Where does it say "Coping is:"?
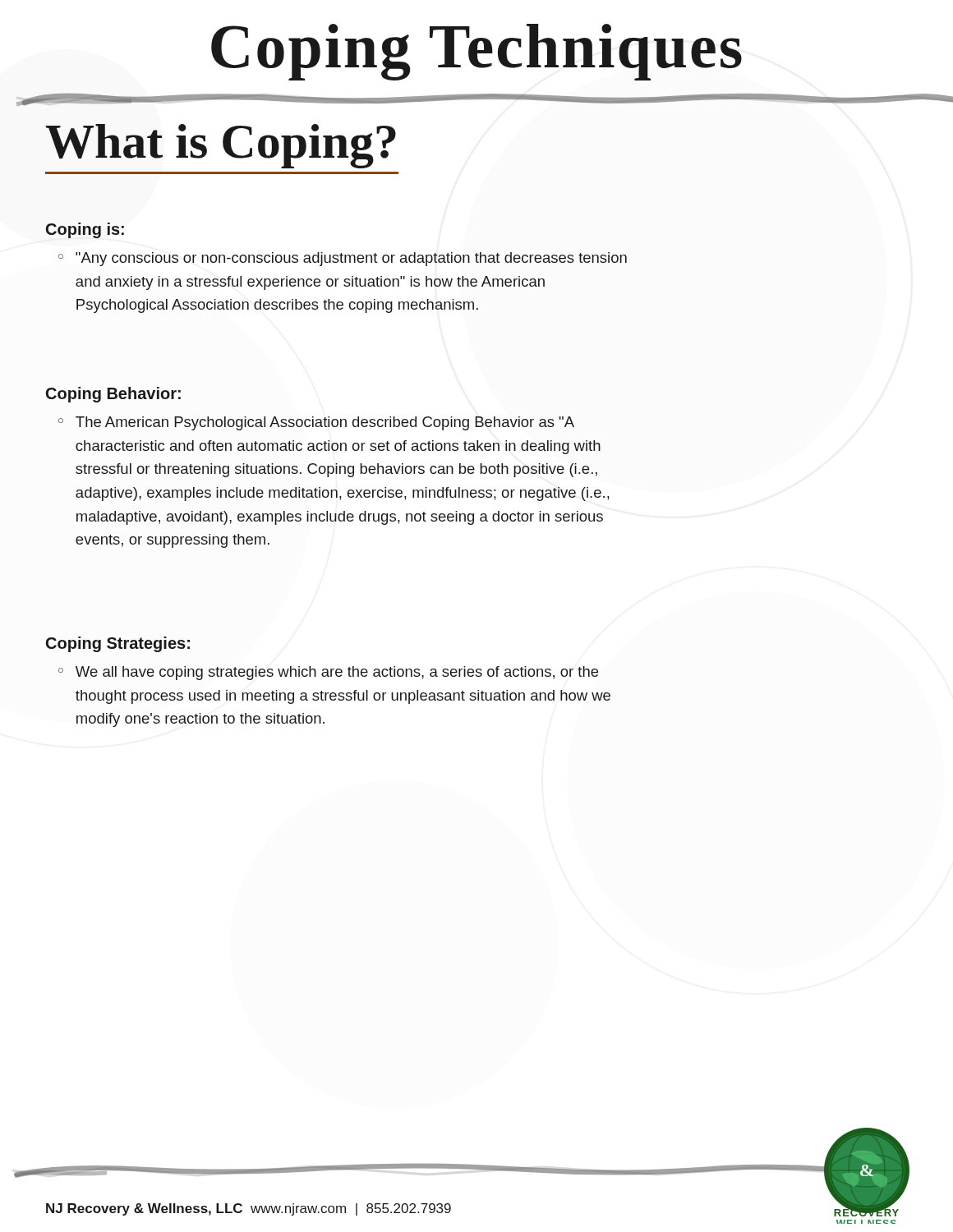953x1232 pixels. (x=85, y=229)
